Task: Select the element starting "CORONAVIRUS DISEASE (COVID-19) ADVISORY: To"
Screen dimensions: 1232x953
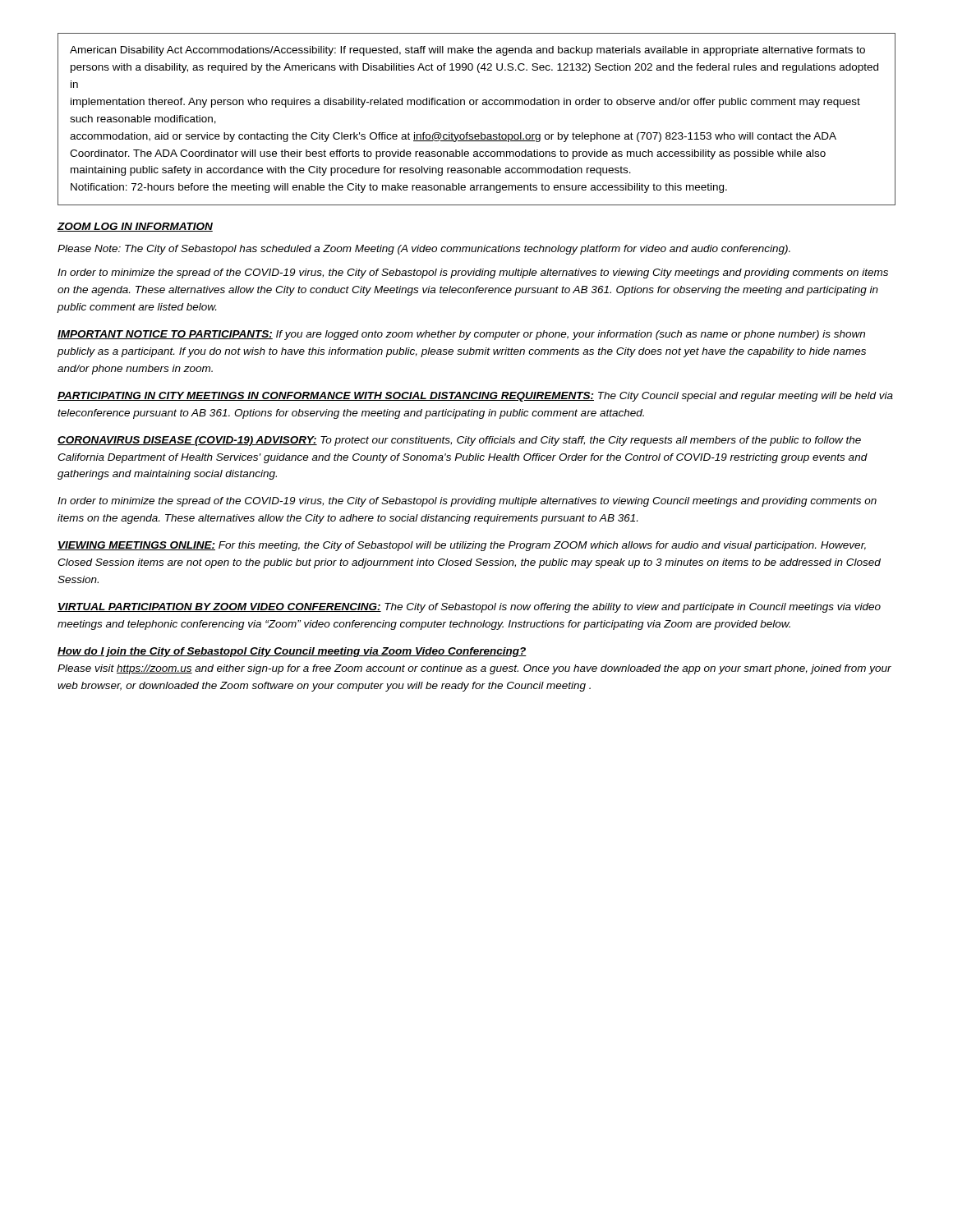Action: pos(462,457)
